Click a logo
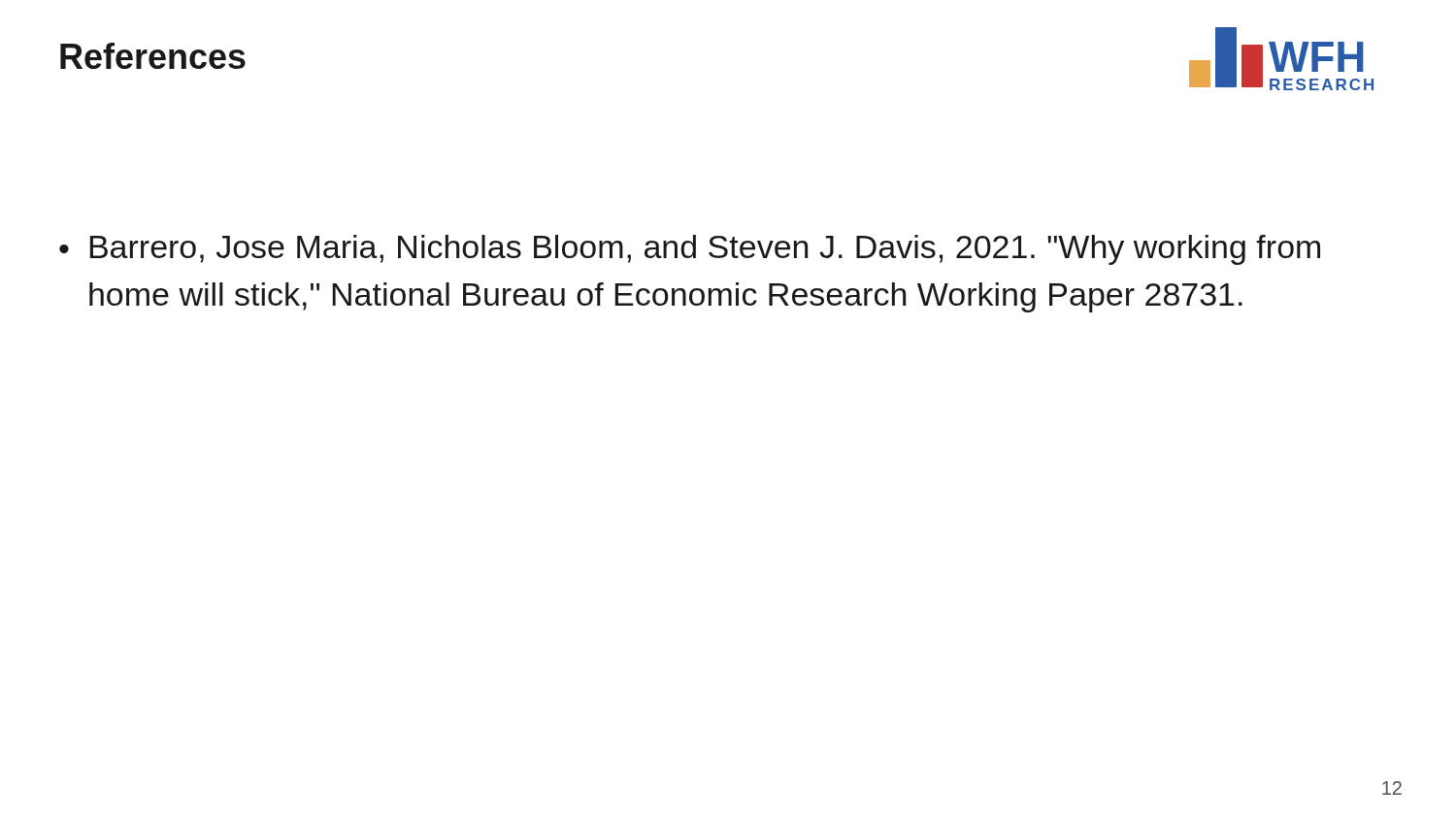The width and height of the screenshot is (1456, 819). pos(1296,56)
